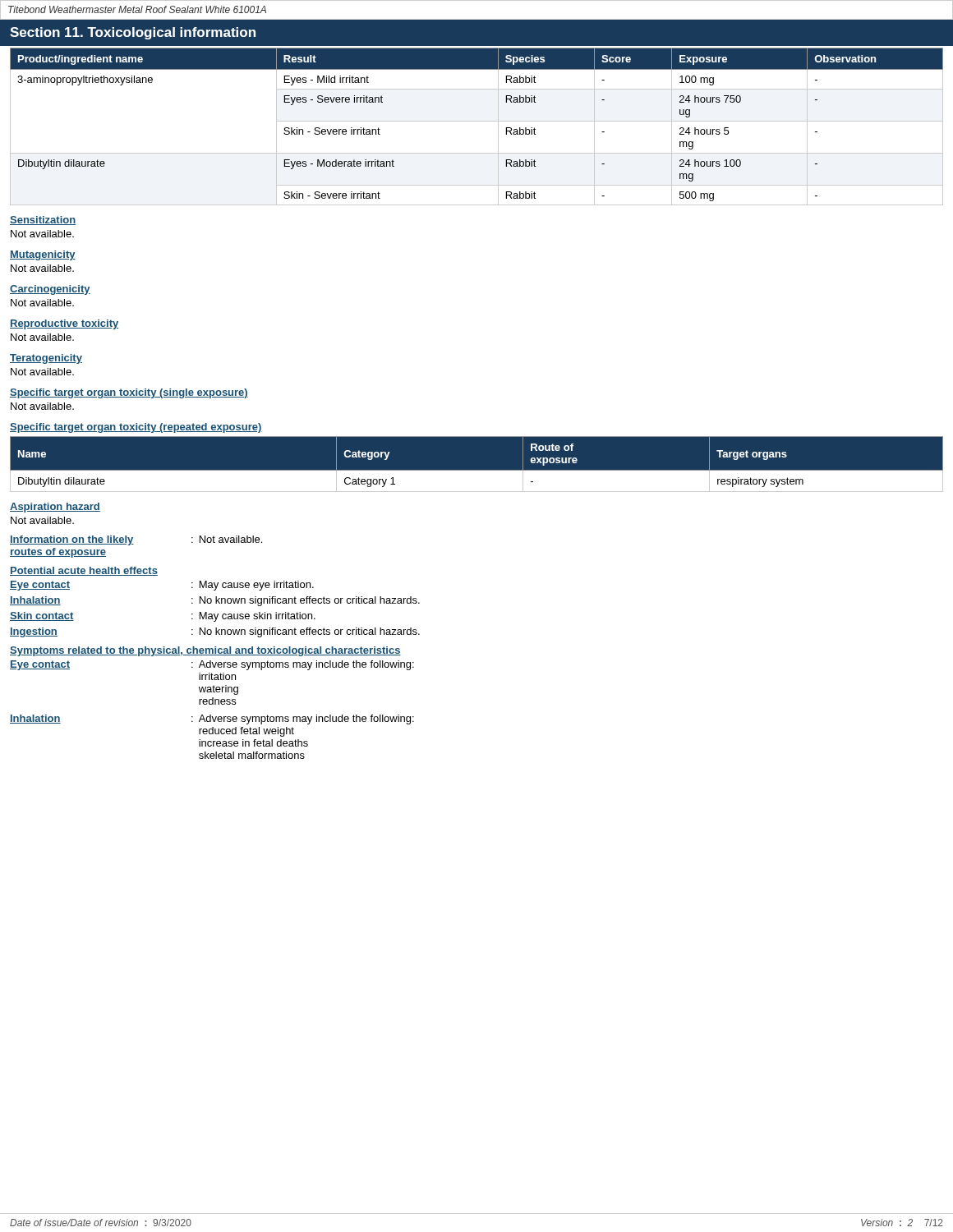Select the block starting "Symptoms related to"
953x1232 pixels.
(x=205, y=650)
